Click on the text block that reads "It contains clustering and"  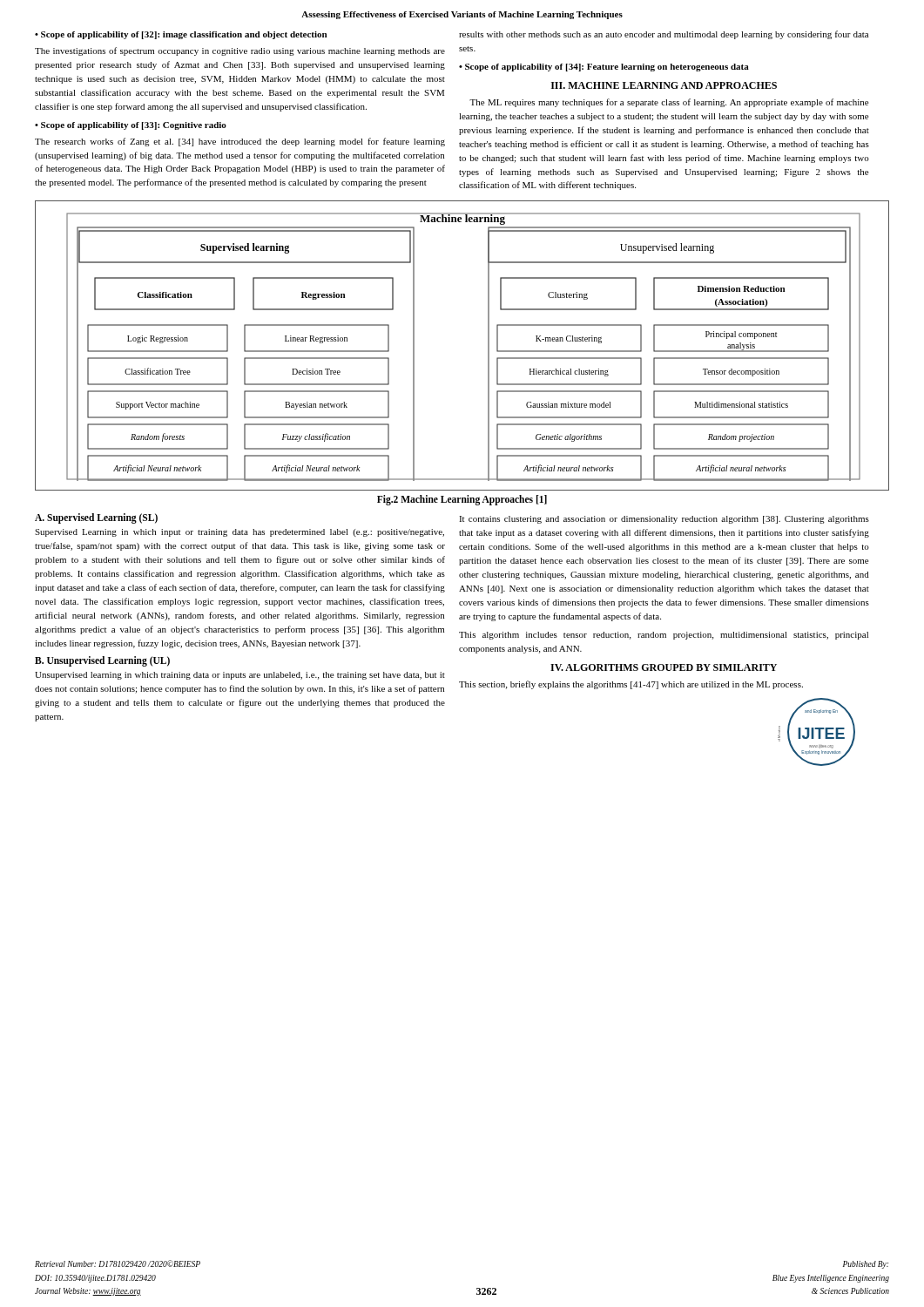pyautogui.click(x=664, y=568)
